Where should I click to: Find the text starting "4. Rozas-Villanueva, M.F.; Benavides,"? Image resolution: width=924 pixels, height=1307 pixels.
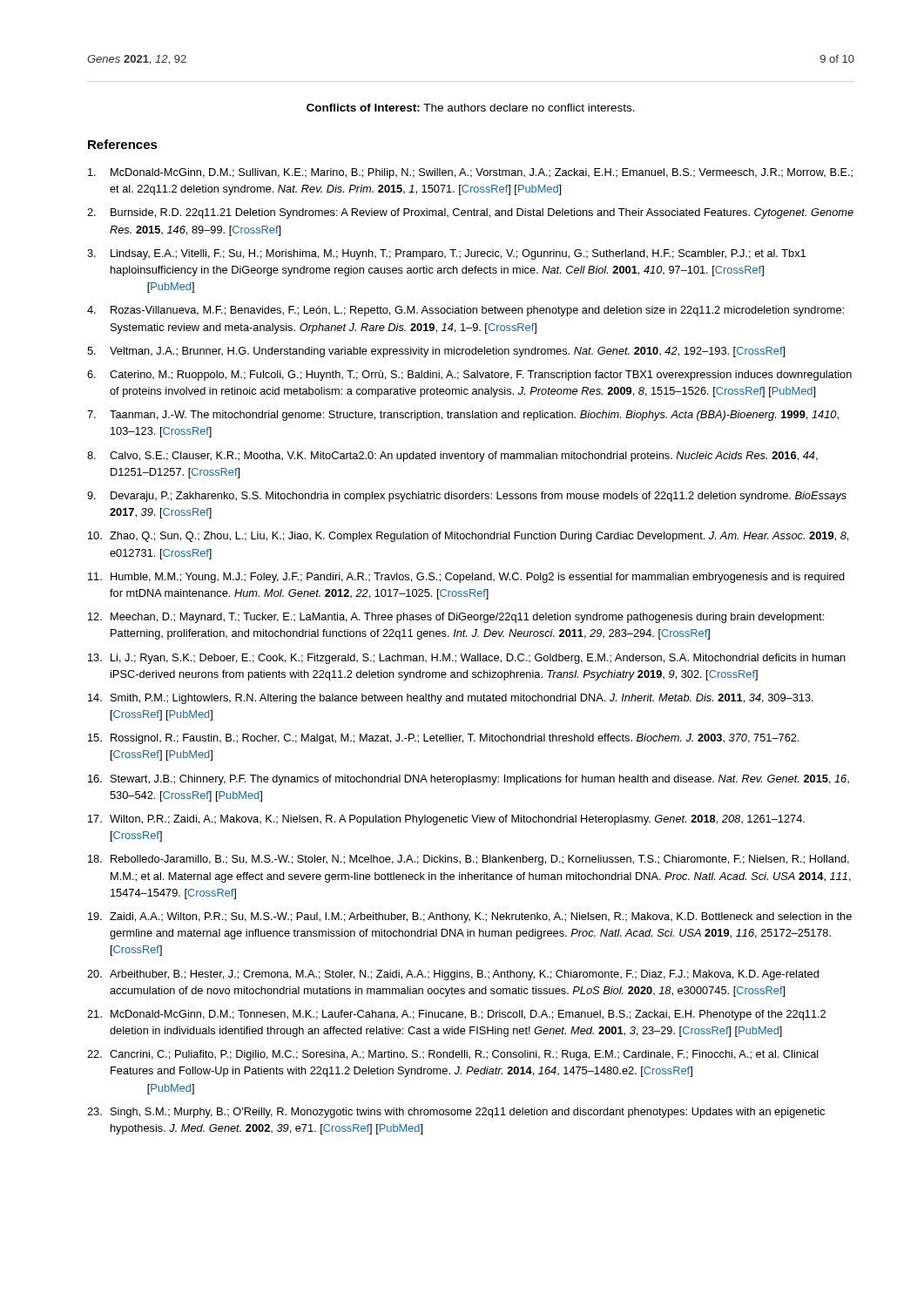tap(471, 319)
